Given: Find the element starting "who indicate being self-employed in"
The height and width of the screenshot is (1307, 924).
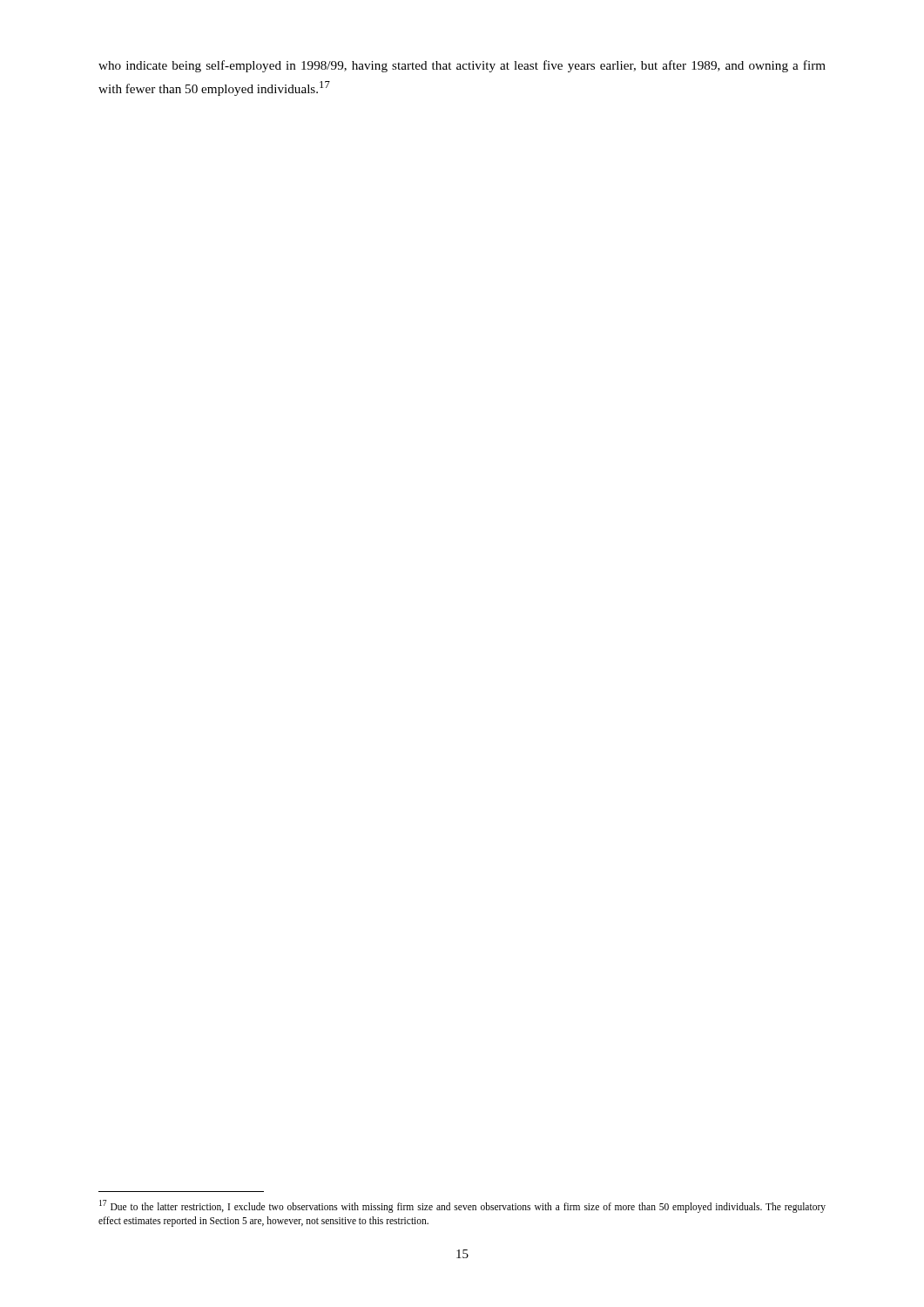Looking at the screenshot, I should click(x=462, y=77).
